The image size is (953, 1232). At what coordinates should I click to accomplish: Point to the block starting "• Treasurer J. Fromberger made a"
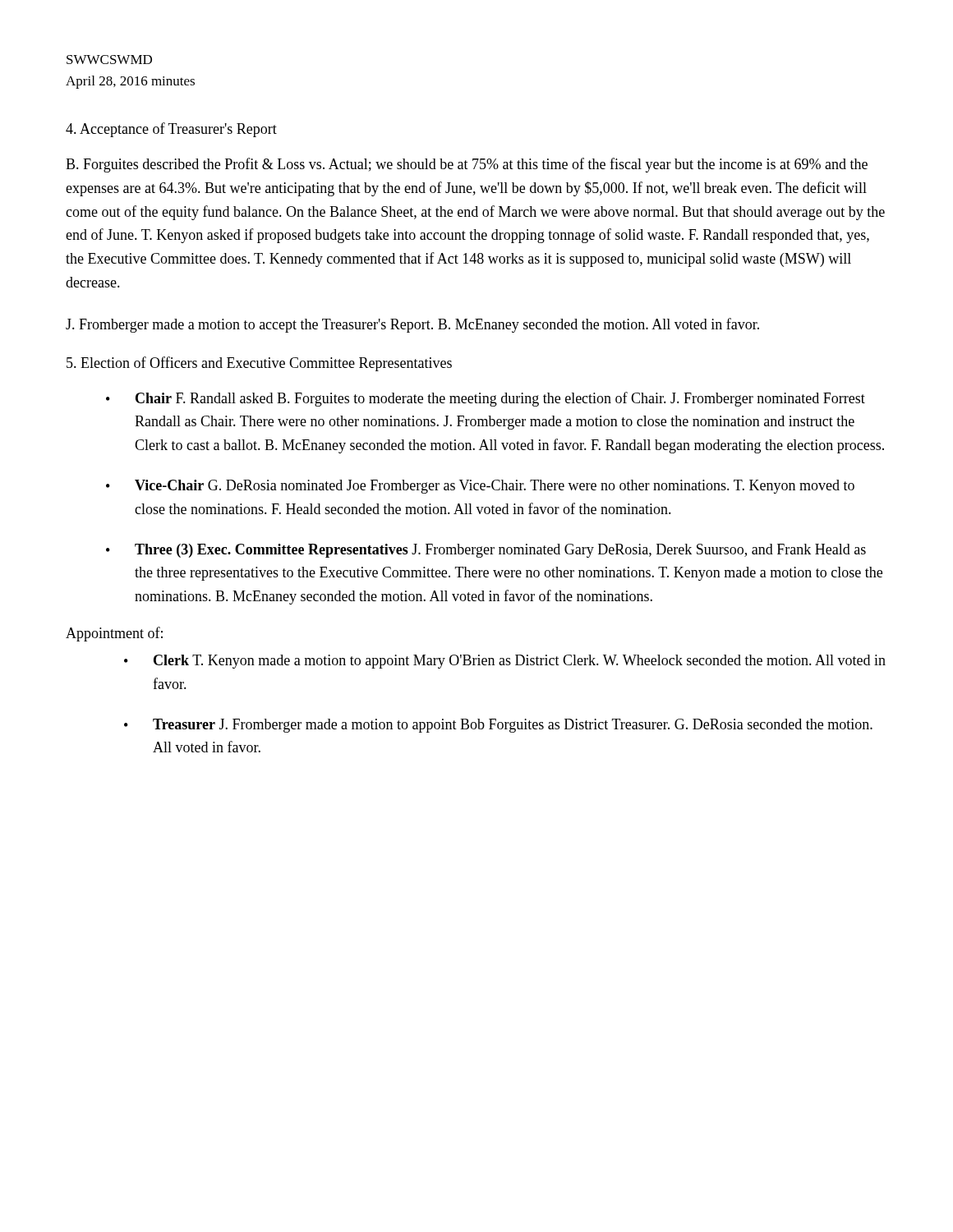pos(505,736)
